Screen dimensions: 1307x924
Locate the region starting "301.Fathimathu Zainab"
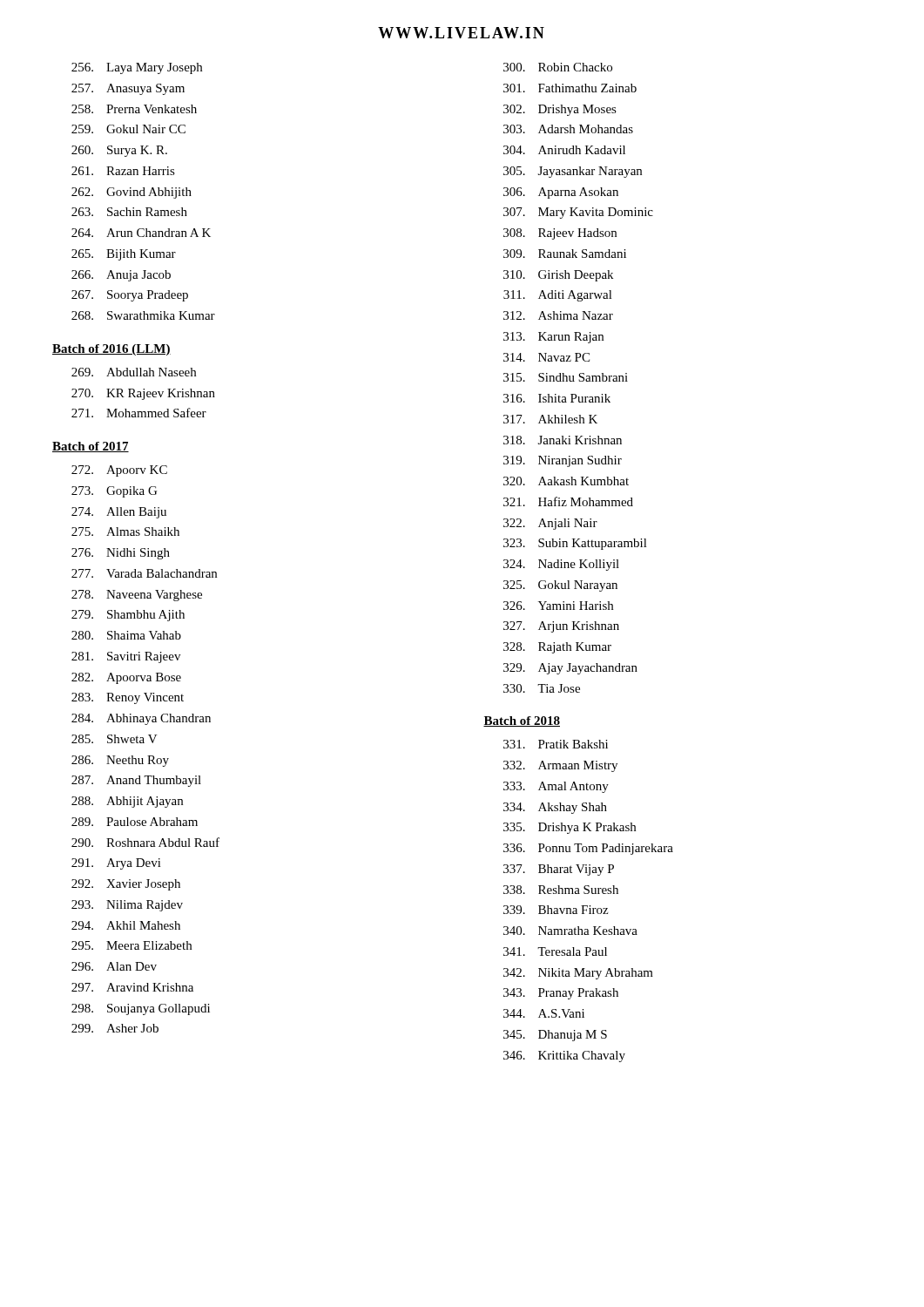tap(570, 88)
